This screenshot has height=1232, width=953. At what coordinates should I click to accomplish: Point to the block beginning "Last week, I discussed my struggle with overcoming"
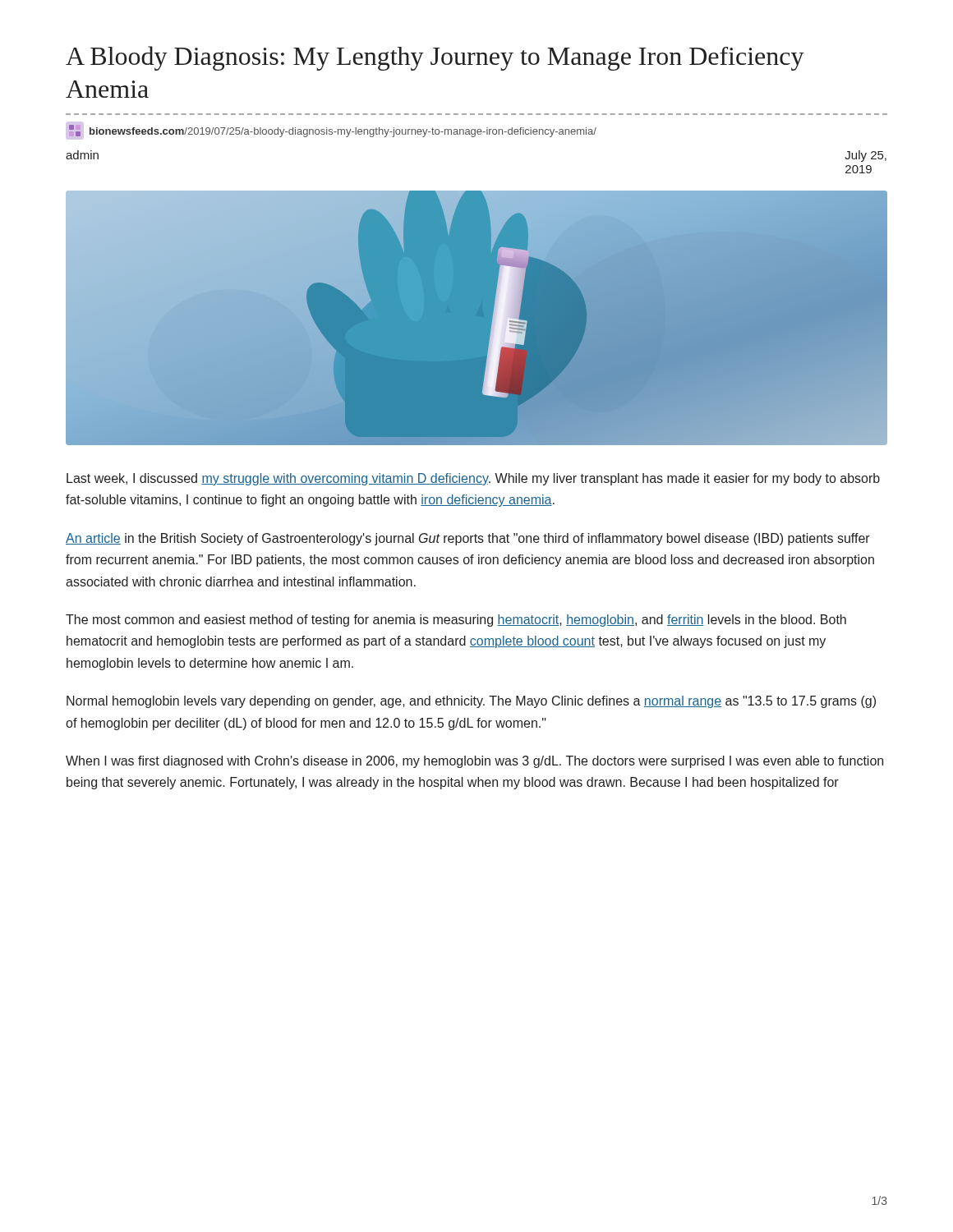tap(473, 489)
